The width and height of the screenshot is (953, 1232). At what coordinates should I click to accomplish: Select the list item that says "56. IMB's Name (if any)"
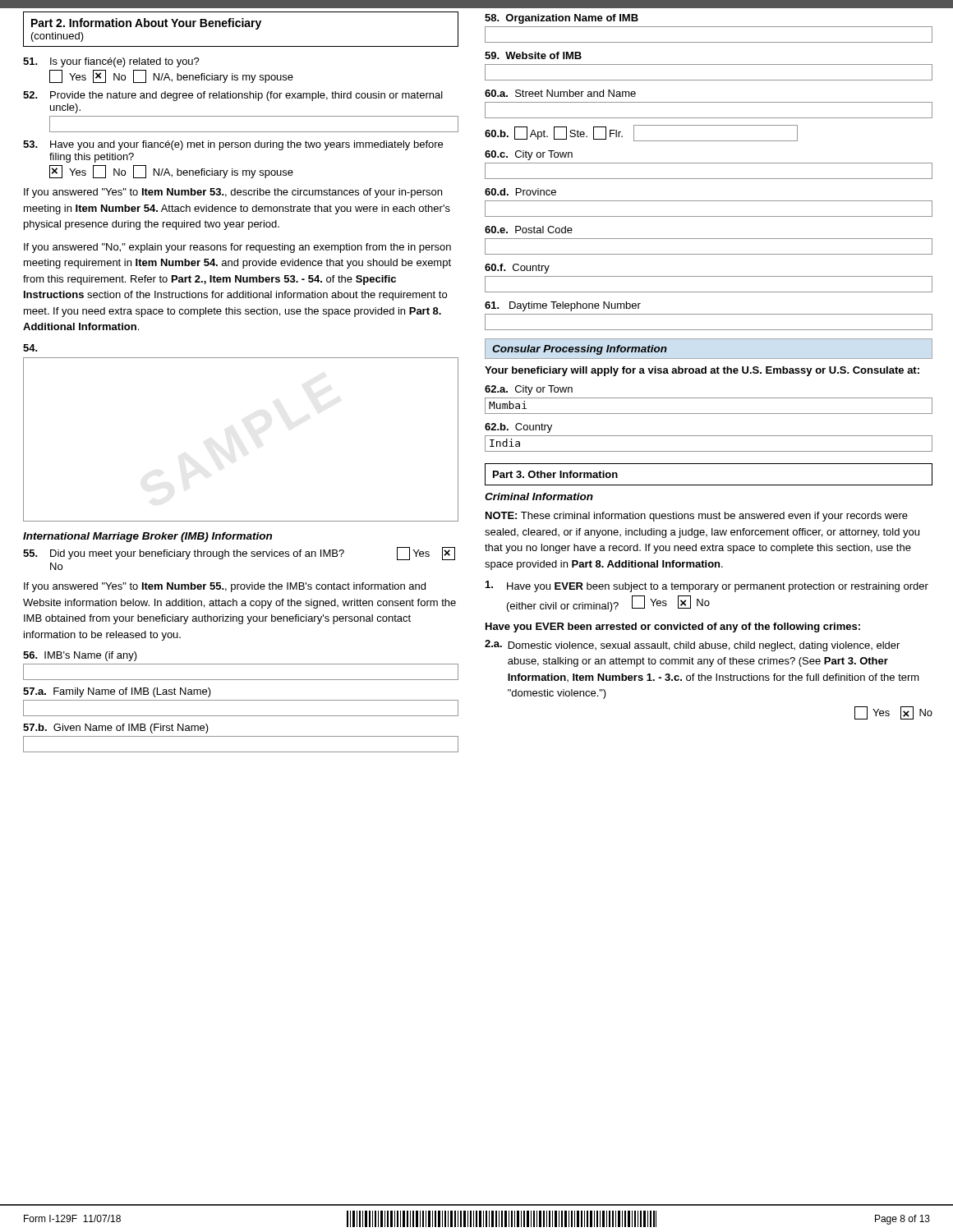click(x=241, y=664)
